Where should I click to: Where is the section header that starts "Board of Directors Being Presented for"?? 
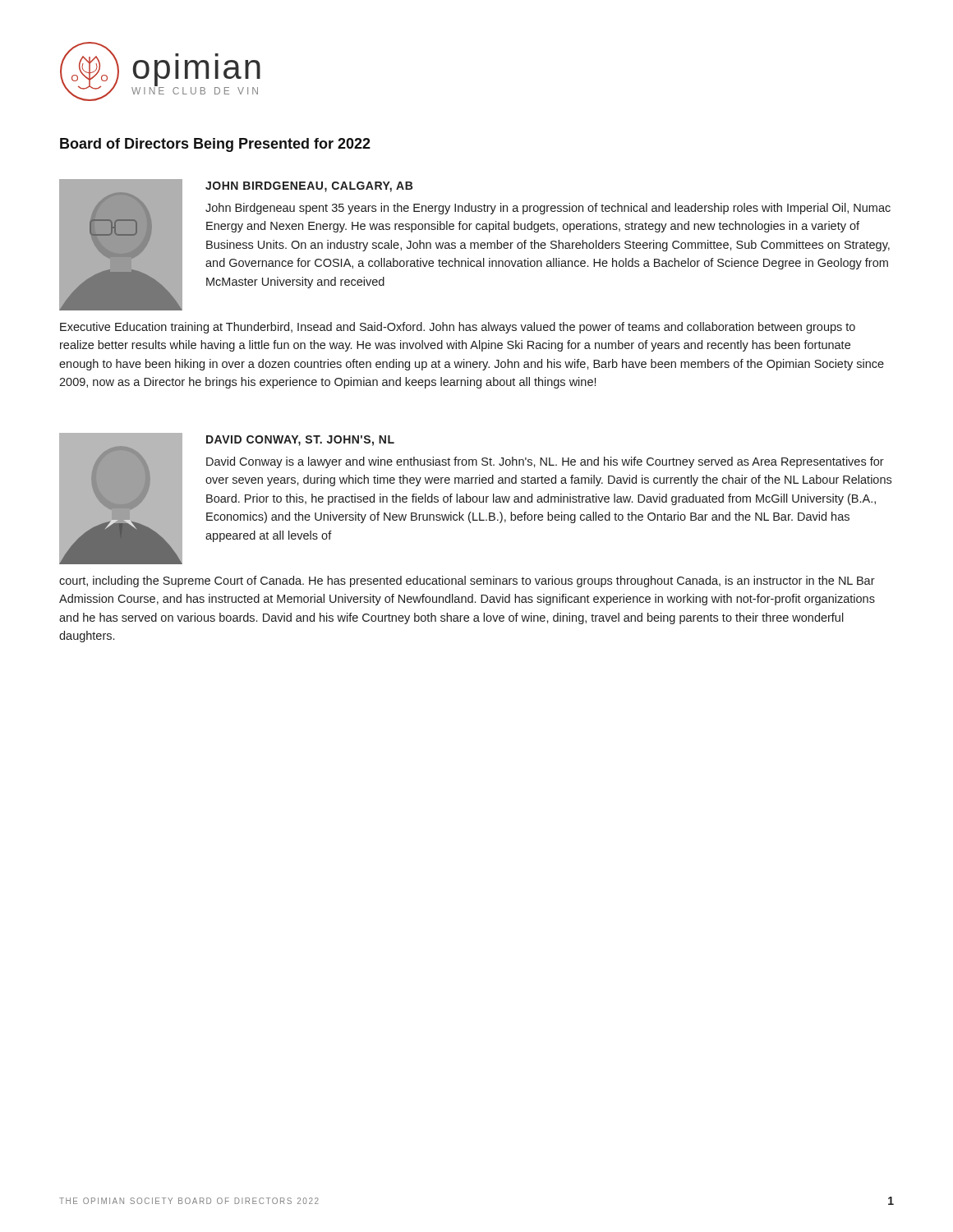(215, 144)
